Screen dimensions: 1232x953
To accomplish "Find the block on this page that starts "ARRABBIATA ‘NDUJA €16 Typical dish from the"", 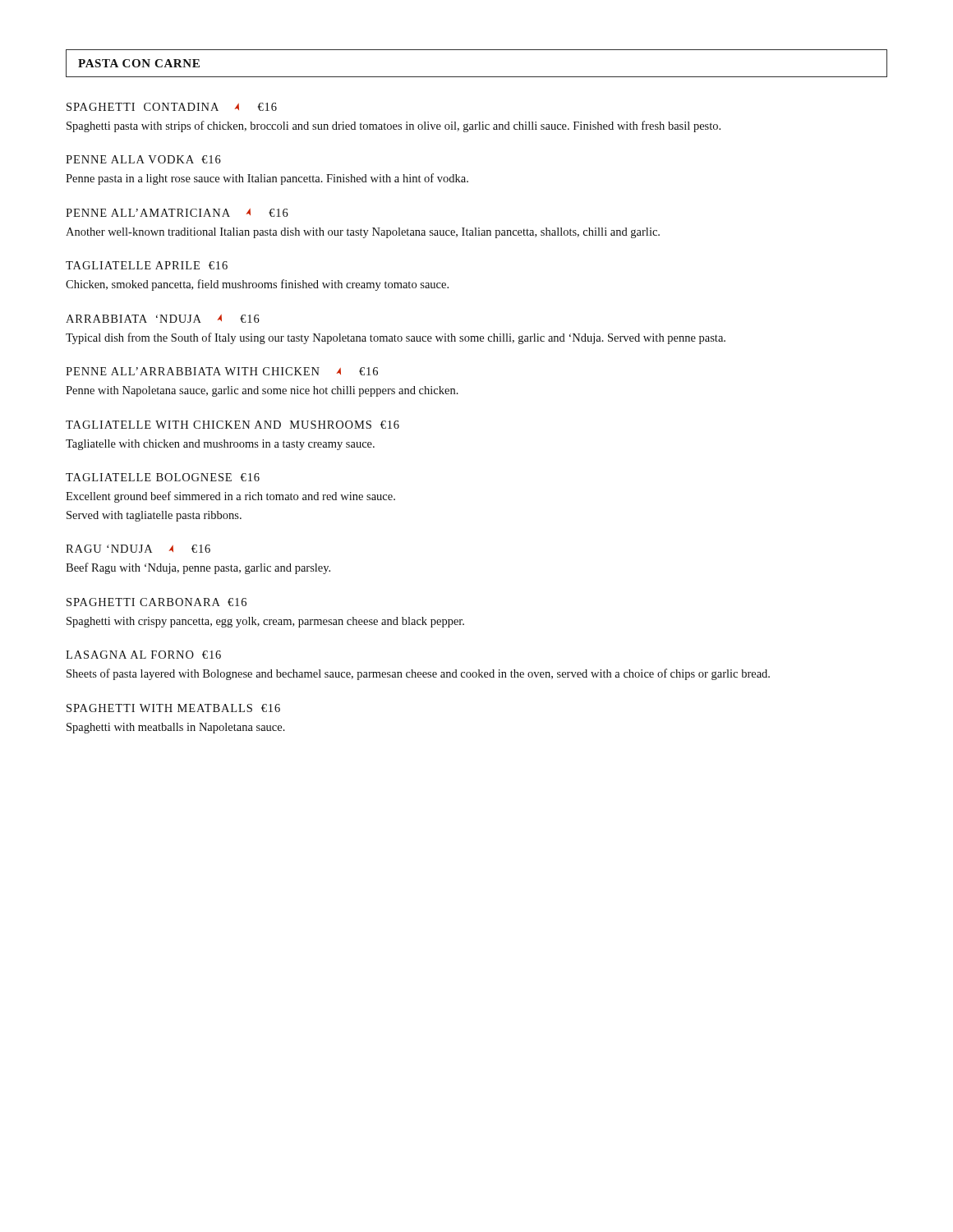I will (x=476, y=329).
